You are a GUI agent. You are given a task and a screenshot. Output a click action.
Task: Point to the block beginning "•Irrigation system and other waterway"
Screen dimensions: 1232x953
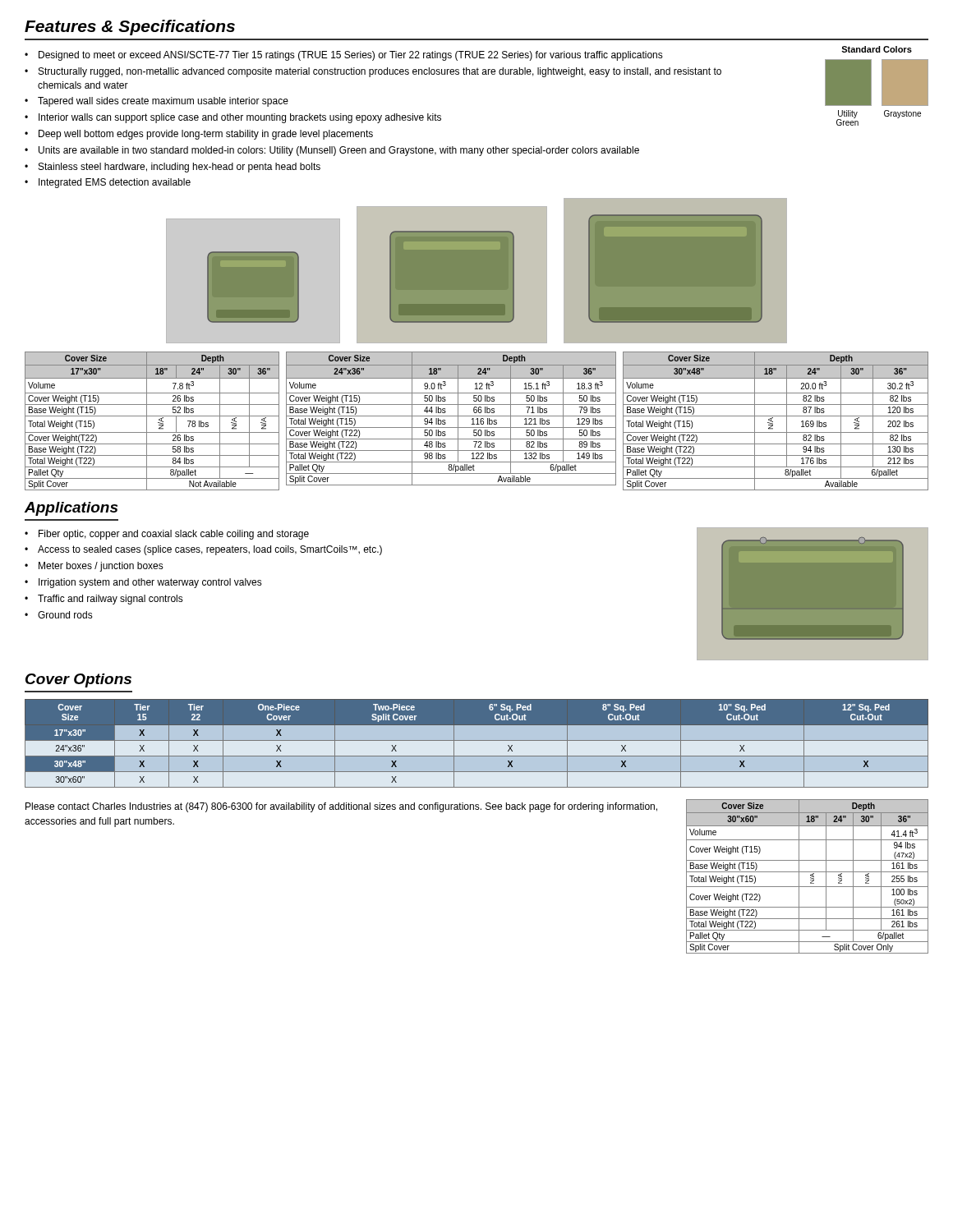(143, 583)
